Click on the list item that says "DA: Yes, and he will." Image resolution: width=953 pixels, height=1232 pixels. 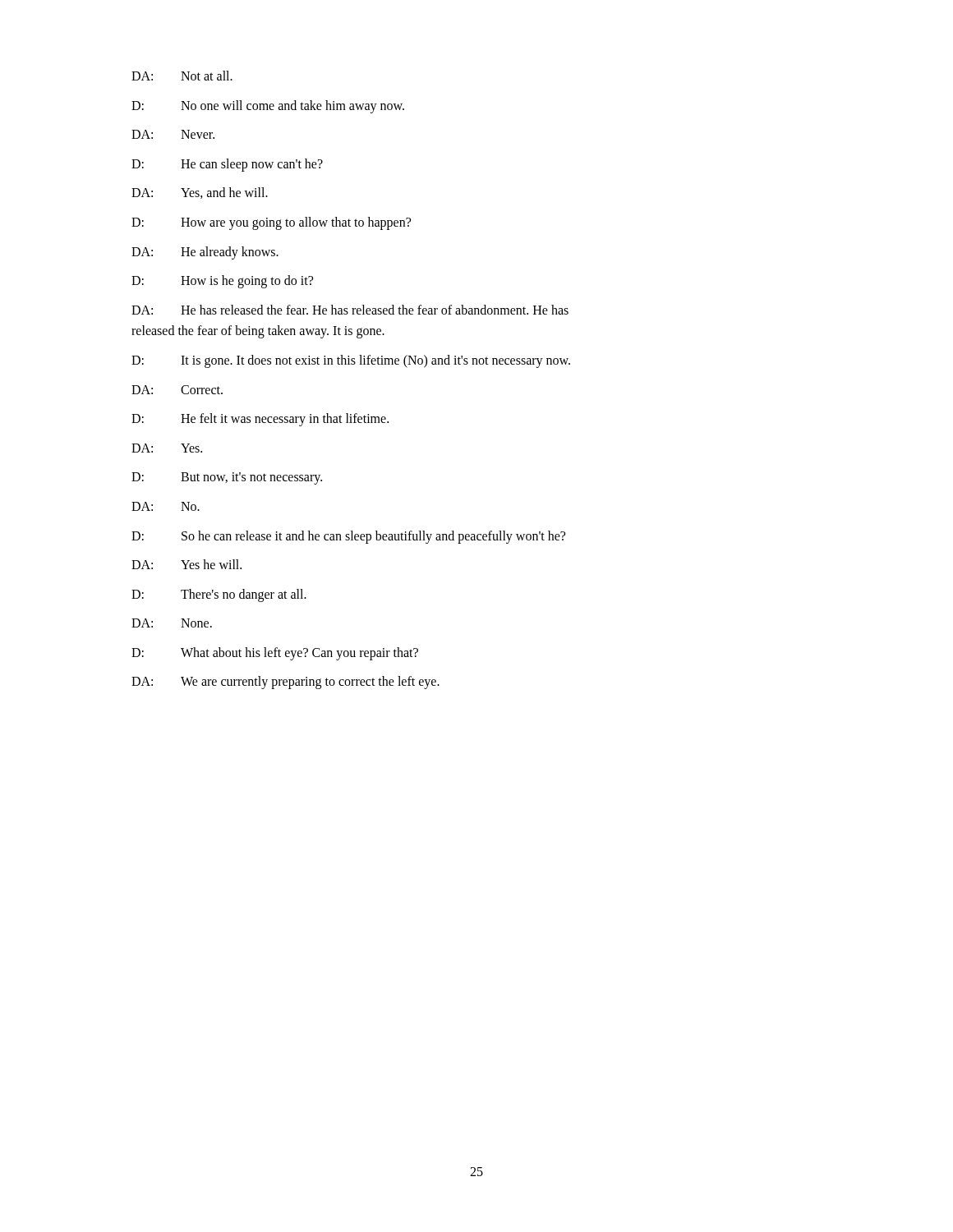coord(200,193)
